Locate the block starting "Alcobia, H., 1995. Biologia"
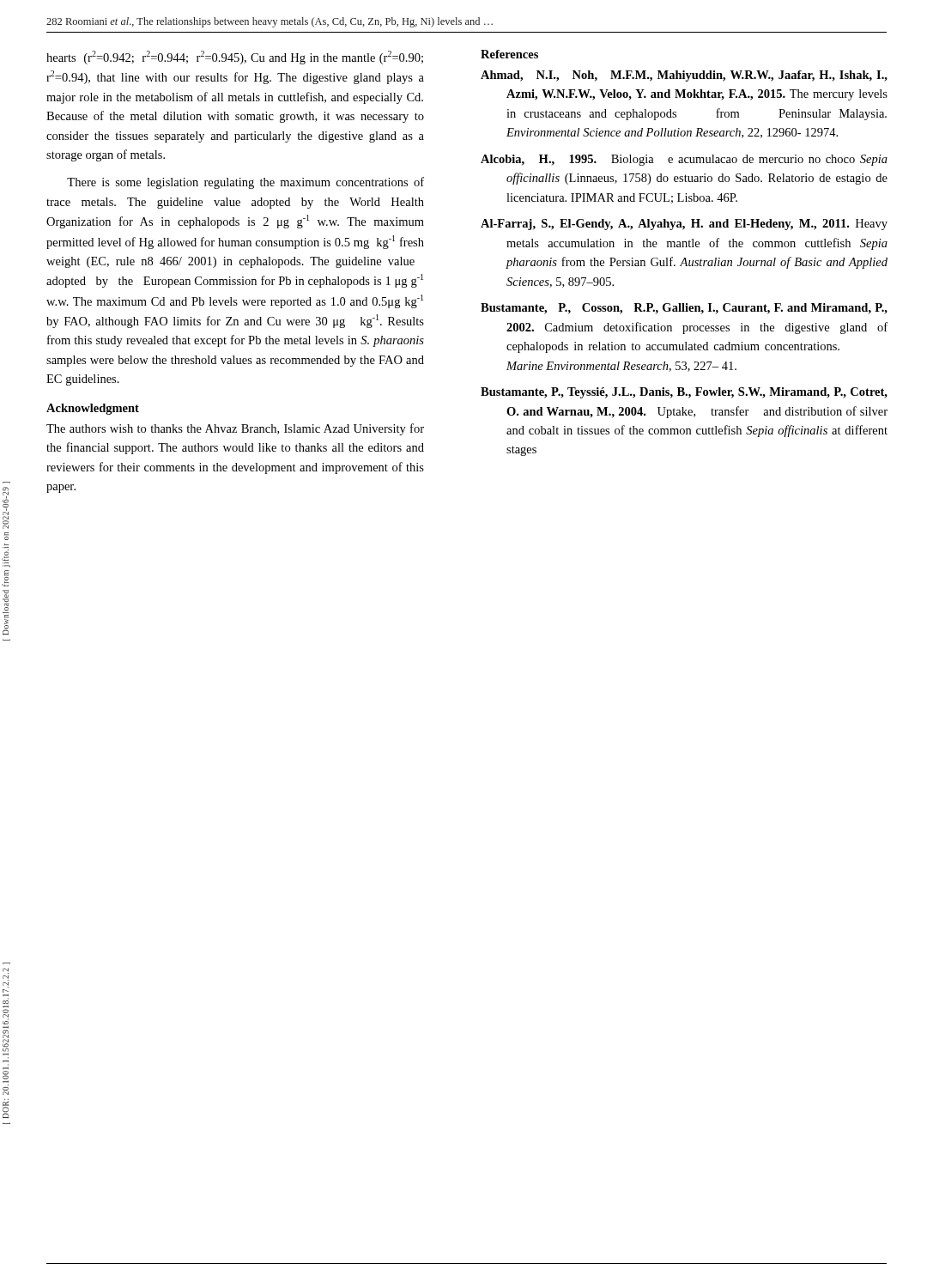The width and height of the screenshot is (933, 1288). 684,178
